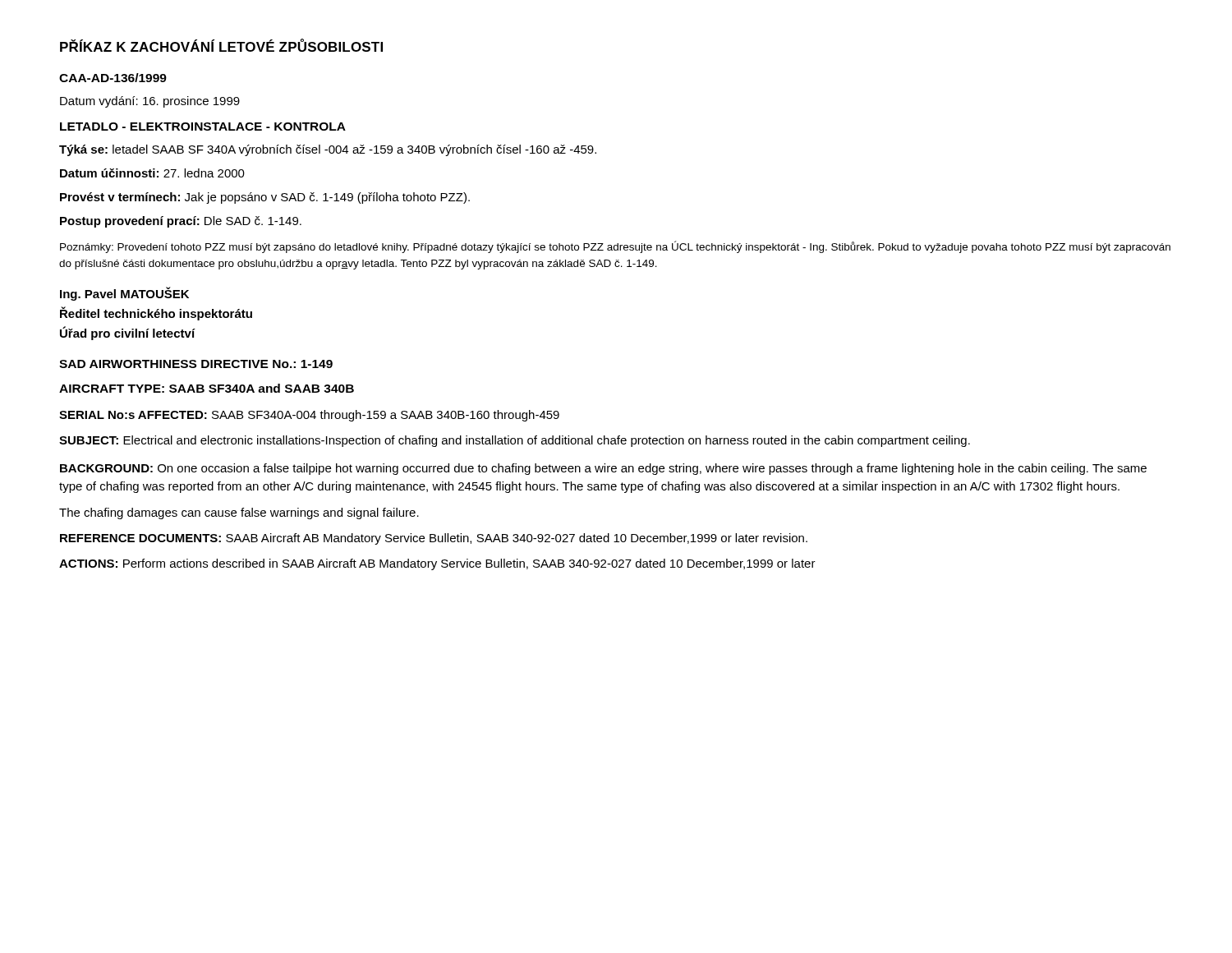The height and width of the screenshot is (953, 1232).
Task: Click on the text block that says "ACTIONS: Perform actions described in SAAB Aircraft AB"
Action: (x=437, y=563)
